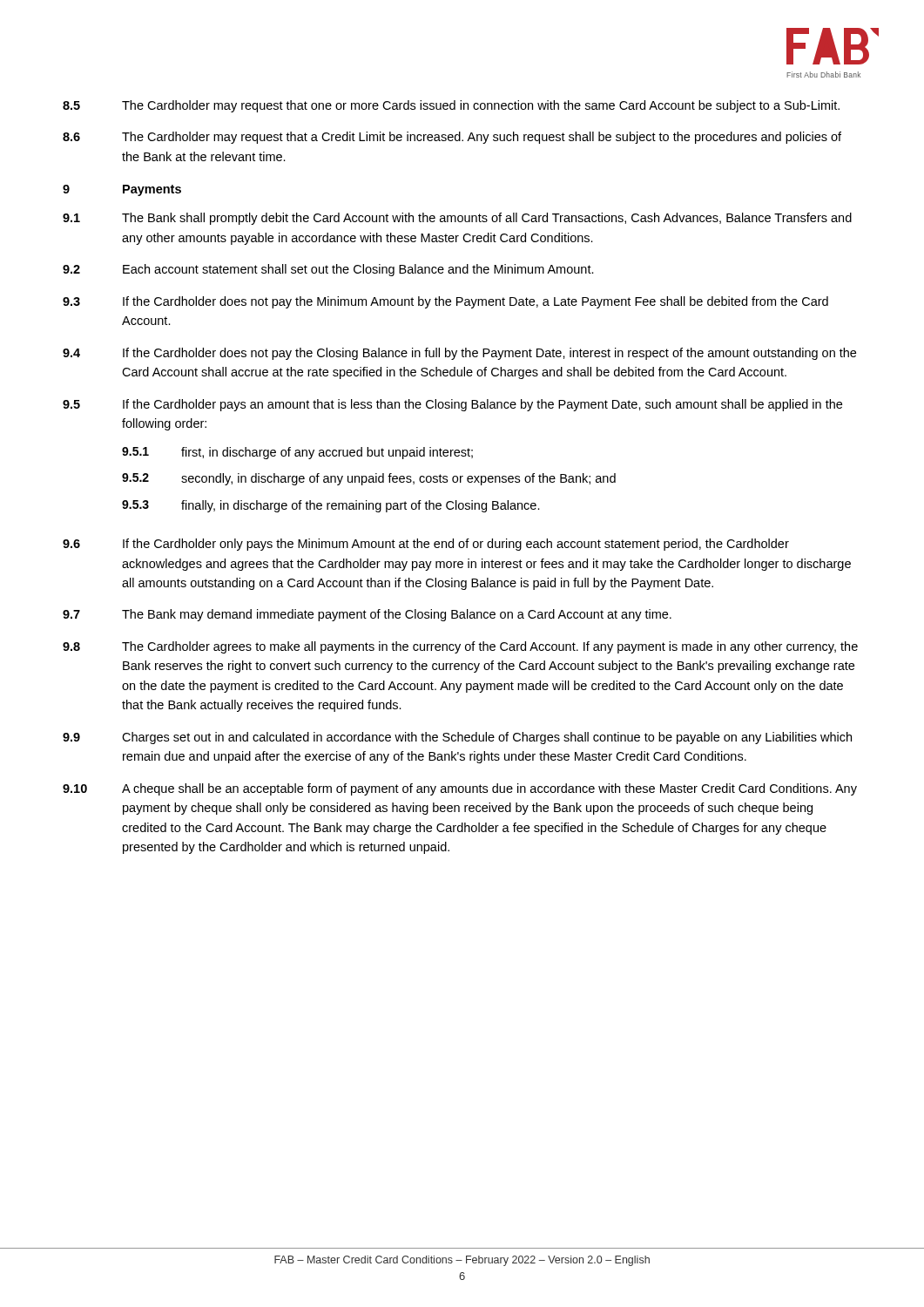Screen dimensions: 1307x924
Task: Find the region starting "9 Payments"
Action: point(122,189)
